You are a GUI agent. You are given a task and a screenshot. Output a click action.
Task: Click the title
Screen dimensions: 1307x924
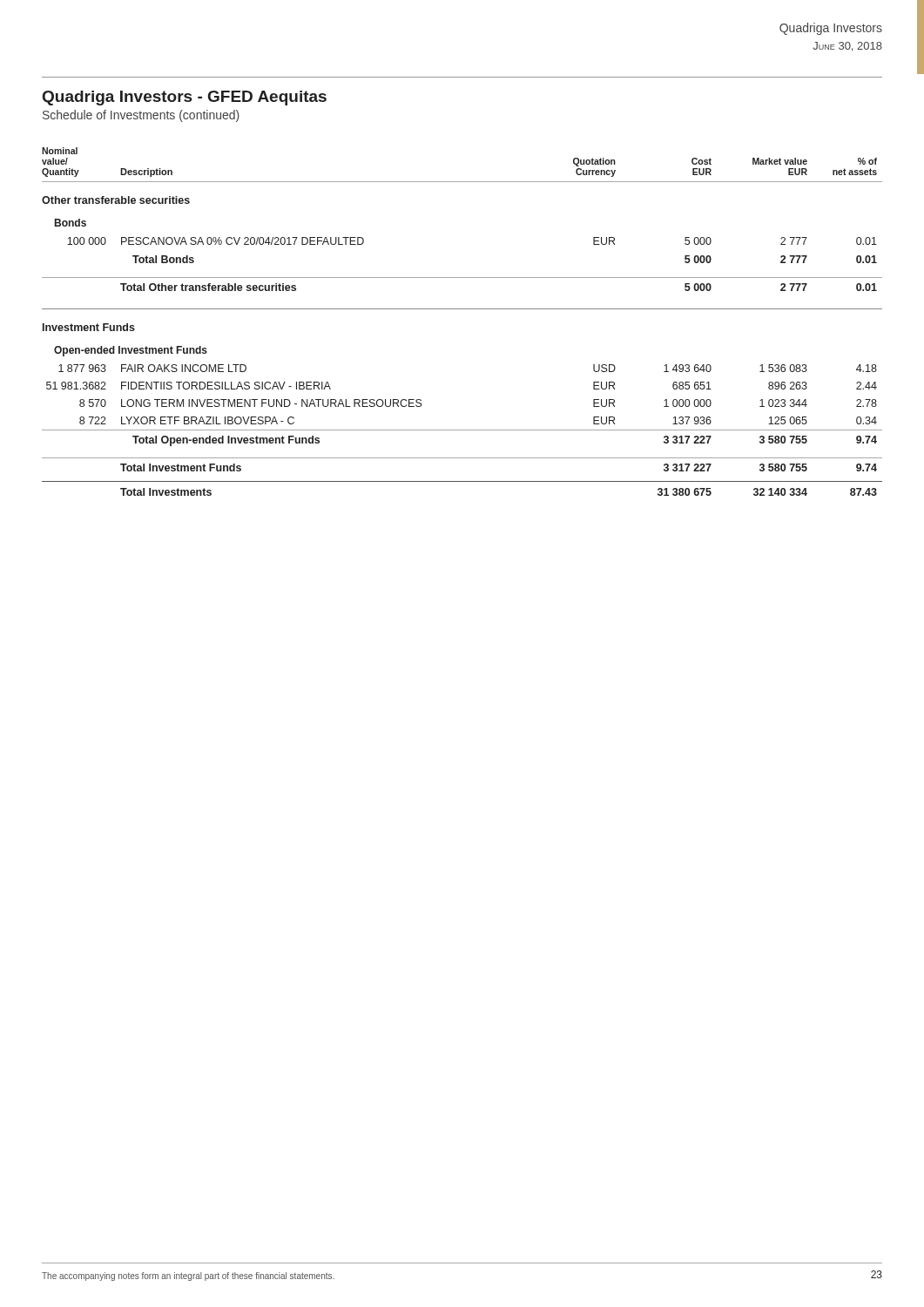[184, 96]
